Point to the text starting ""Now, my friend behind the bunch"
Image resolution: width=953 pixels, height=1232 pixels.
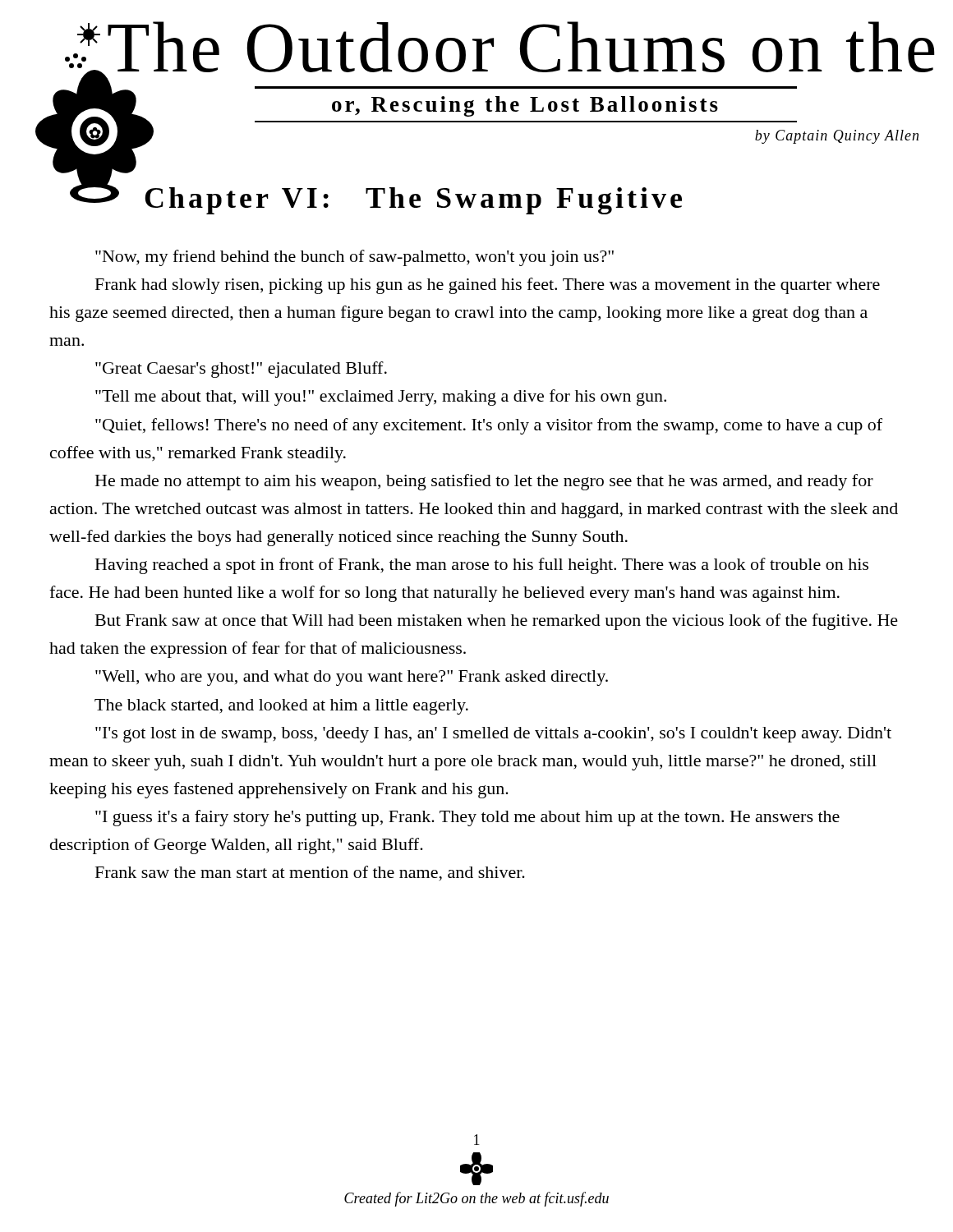[x=476, y=564]
